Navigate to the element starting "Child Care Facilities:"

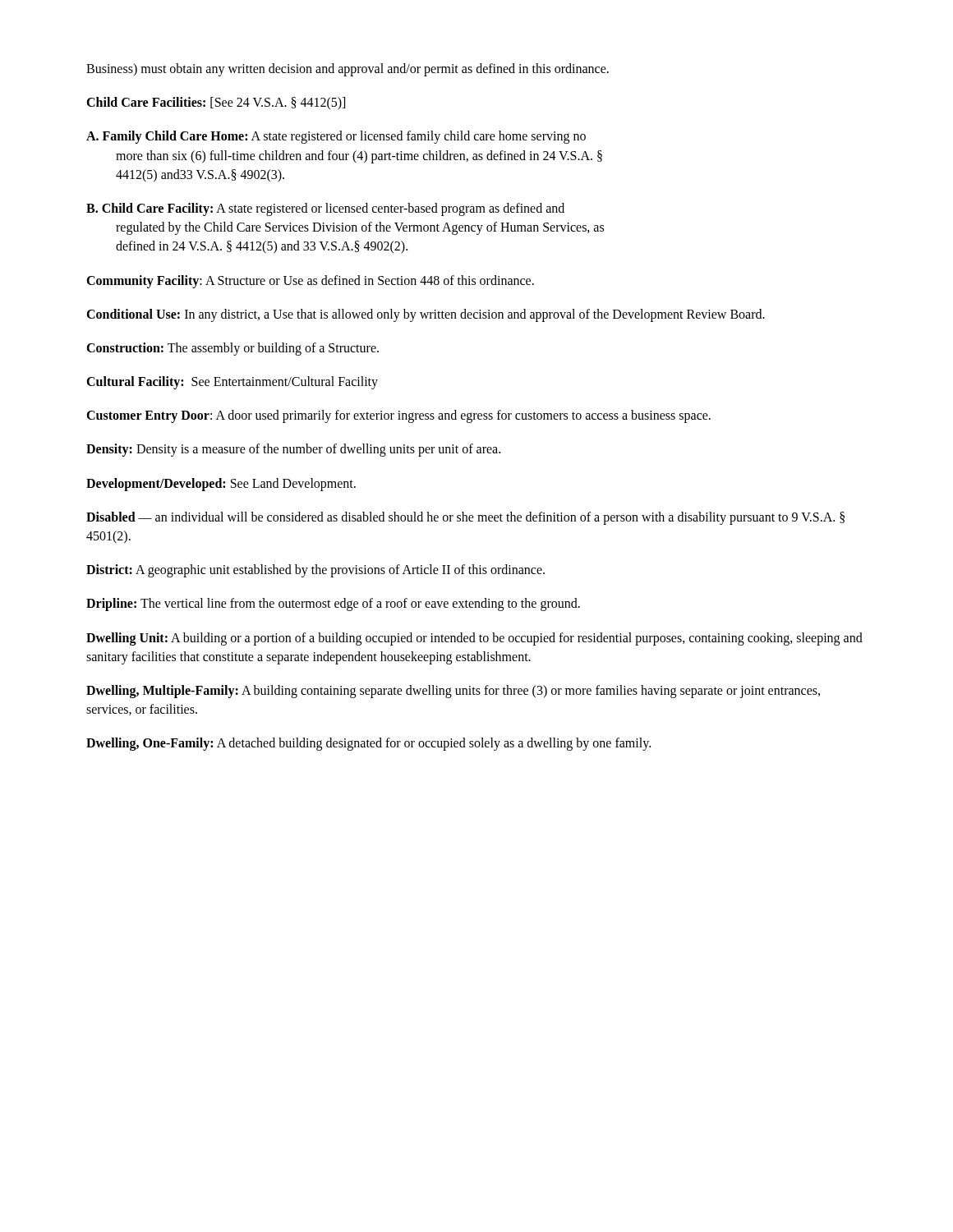pyautogui.click(x=216, y=102)
